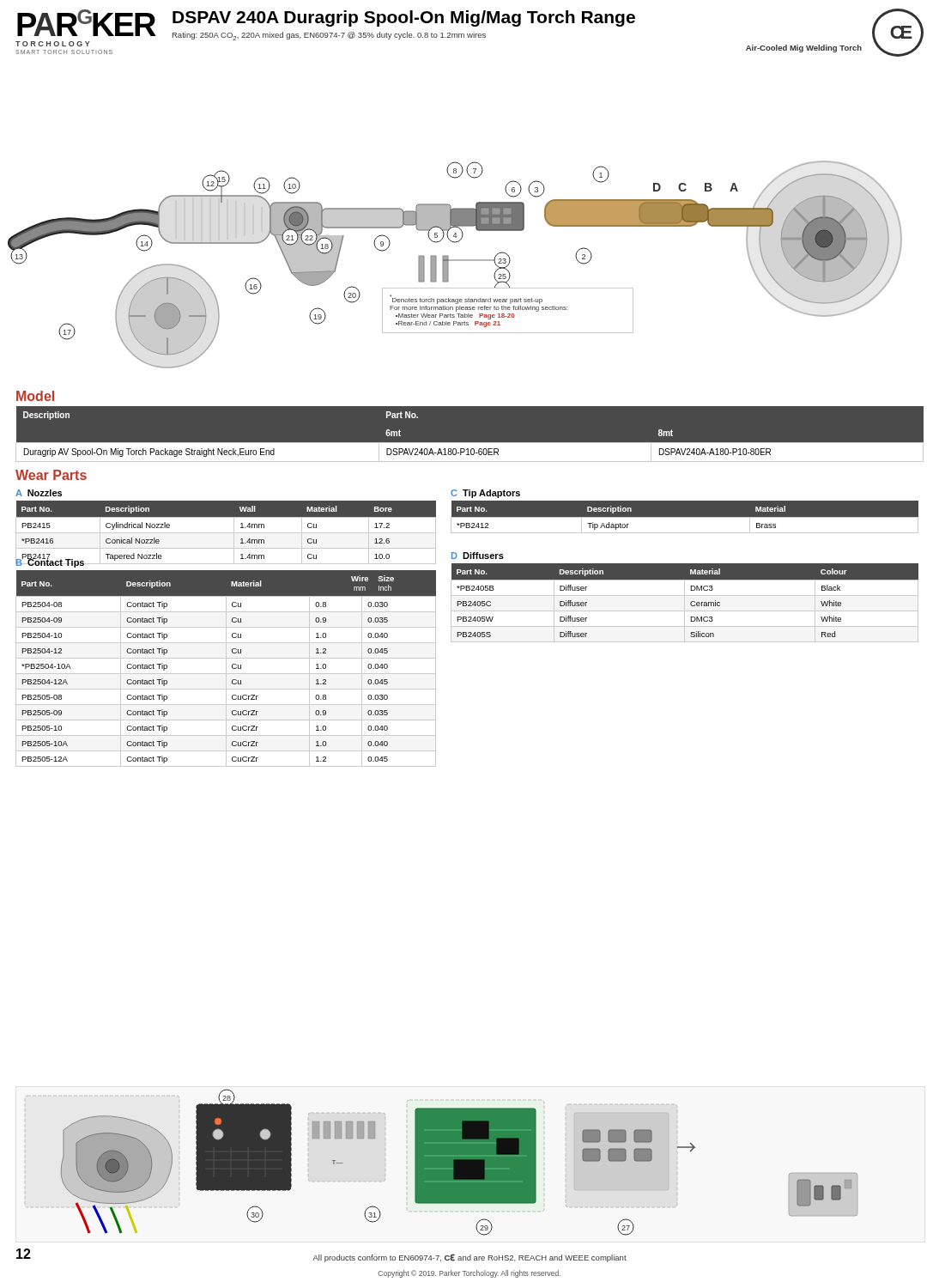The image size is (939, 1288).
Task: Find the table that mentions "* PB2412"
Action: (685, 517)
